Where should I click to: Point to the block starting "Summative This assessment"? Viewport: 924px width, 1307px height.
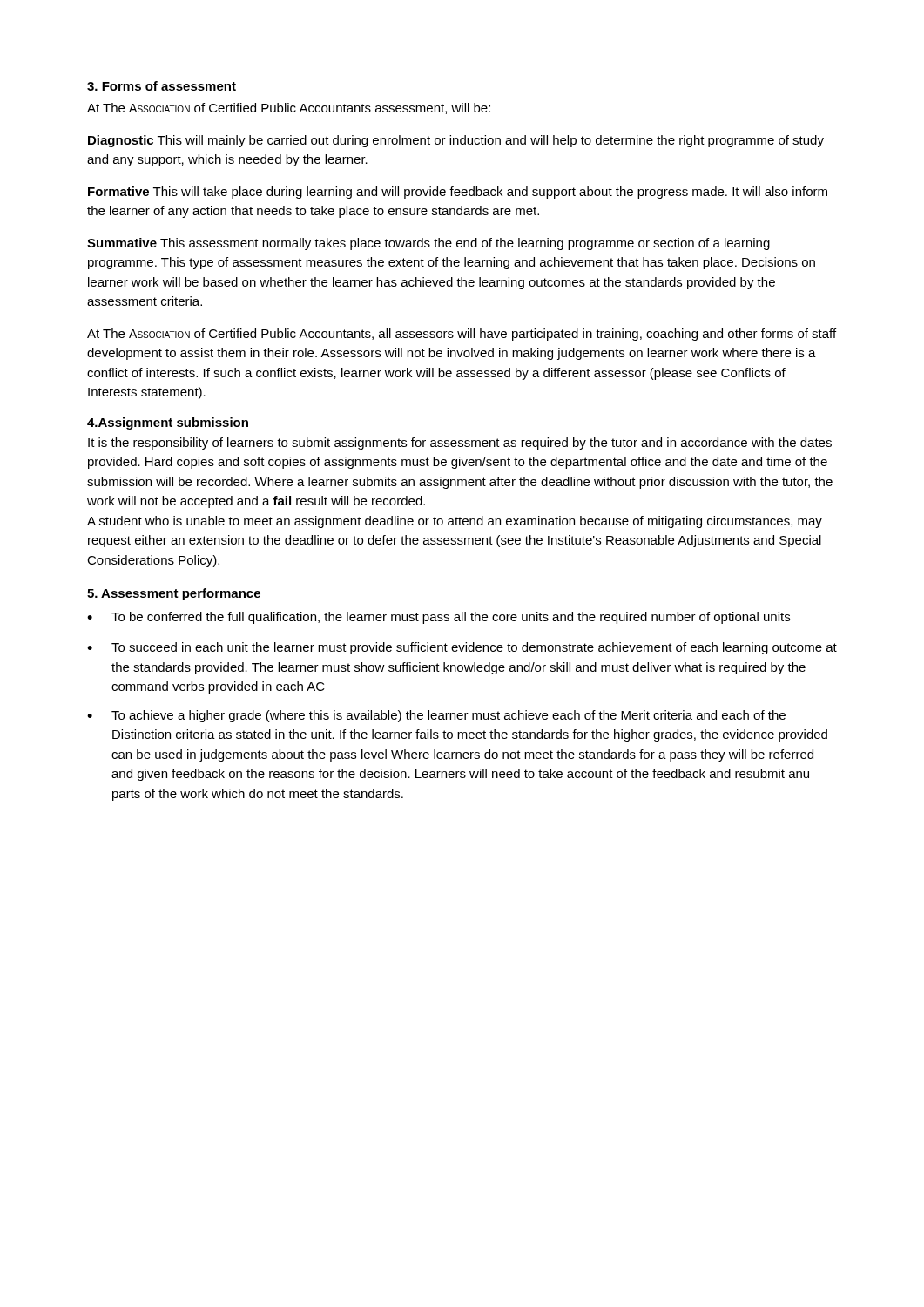pyautogui.click(x=452, y=272)
